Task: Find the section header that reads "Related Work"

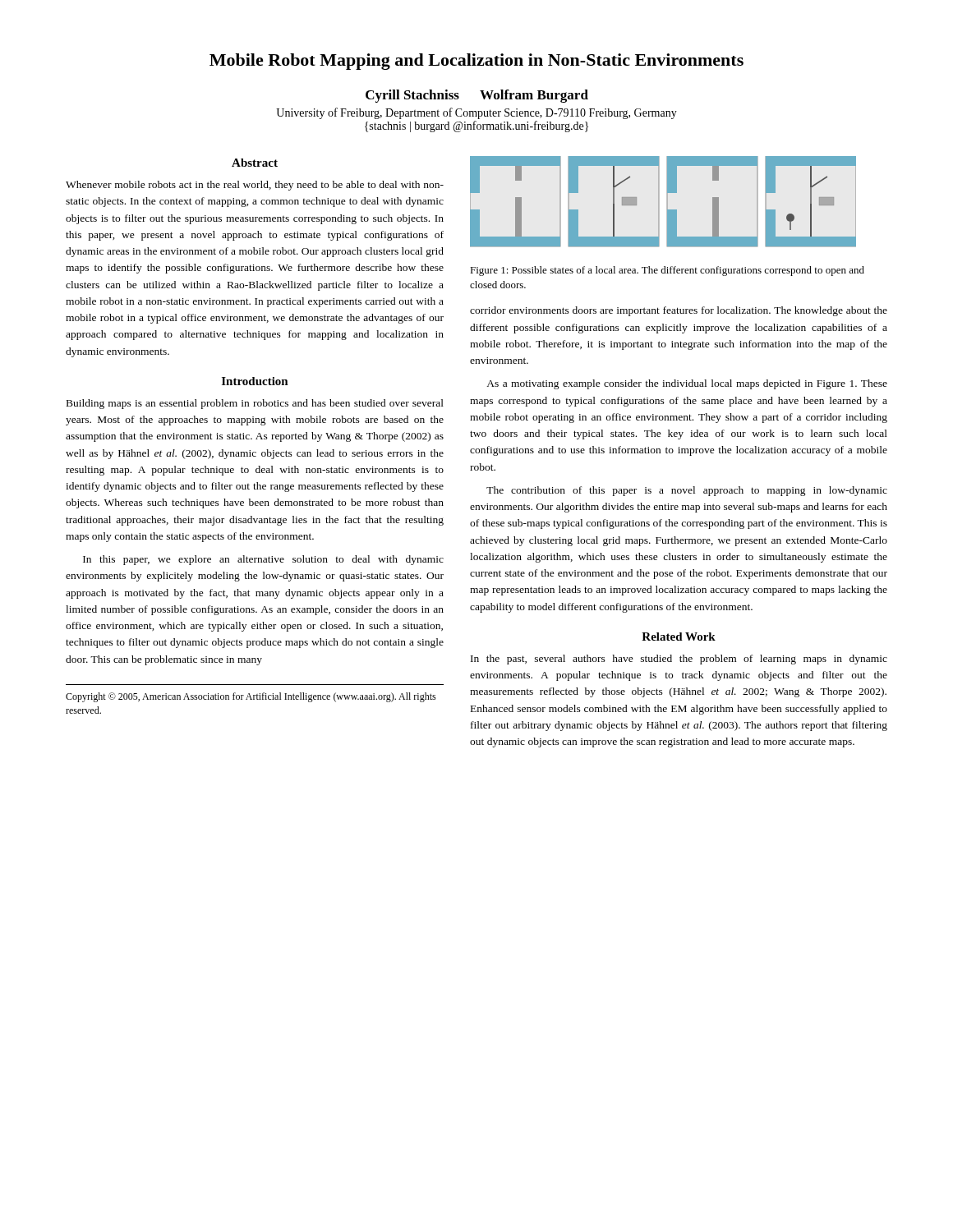Action: pyautogui.click(x=679, y=636)
